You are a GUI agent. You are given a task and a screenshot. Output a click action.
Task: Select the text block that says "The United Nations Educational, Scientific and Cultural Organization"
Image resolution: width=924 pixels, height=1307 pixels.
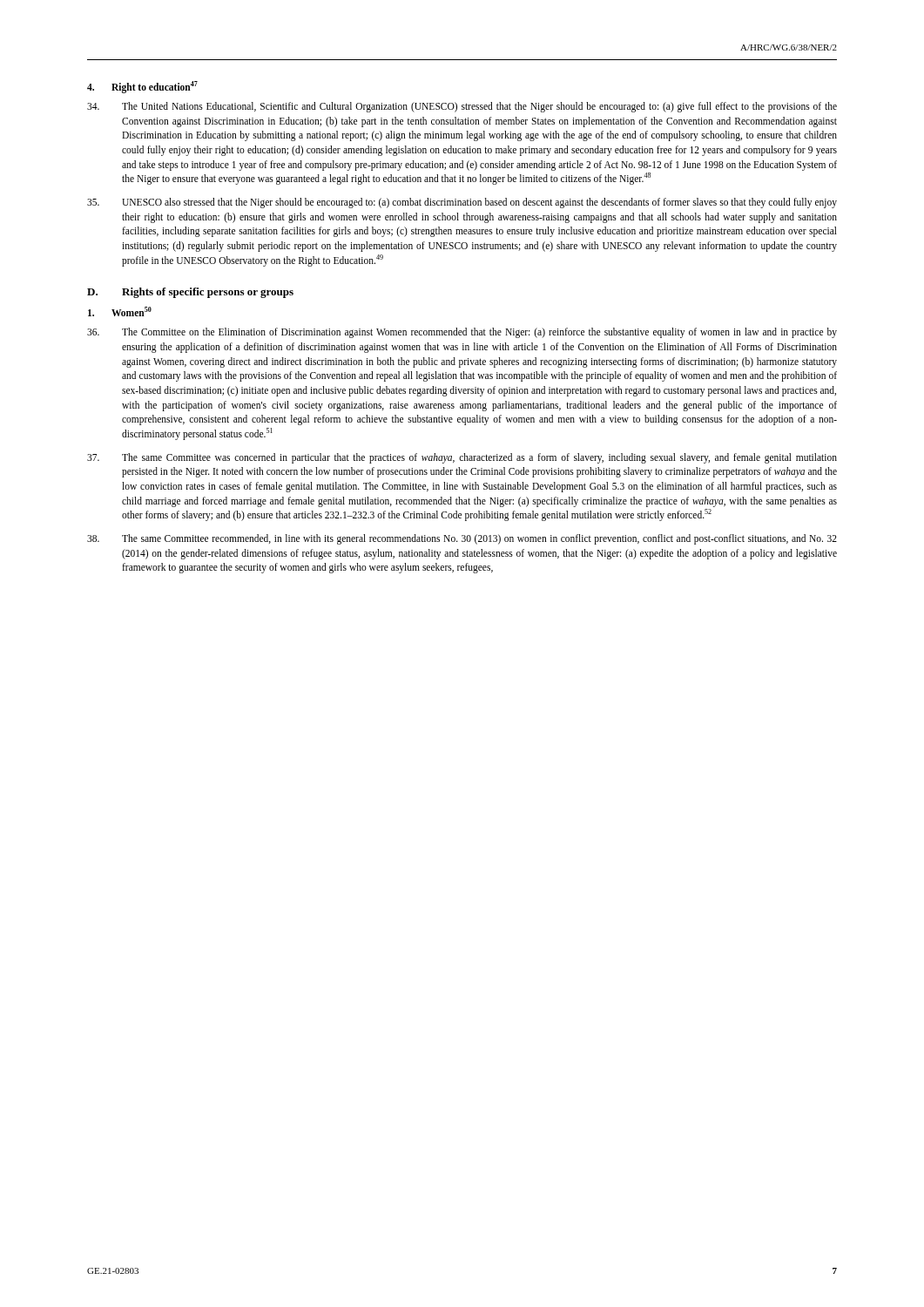pyautogui.click(x=462, y=143)
